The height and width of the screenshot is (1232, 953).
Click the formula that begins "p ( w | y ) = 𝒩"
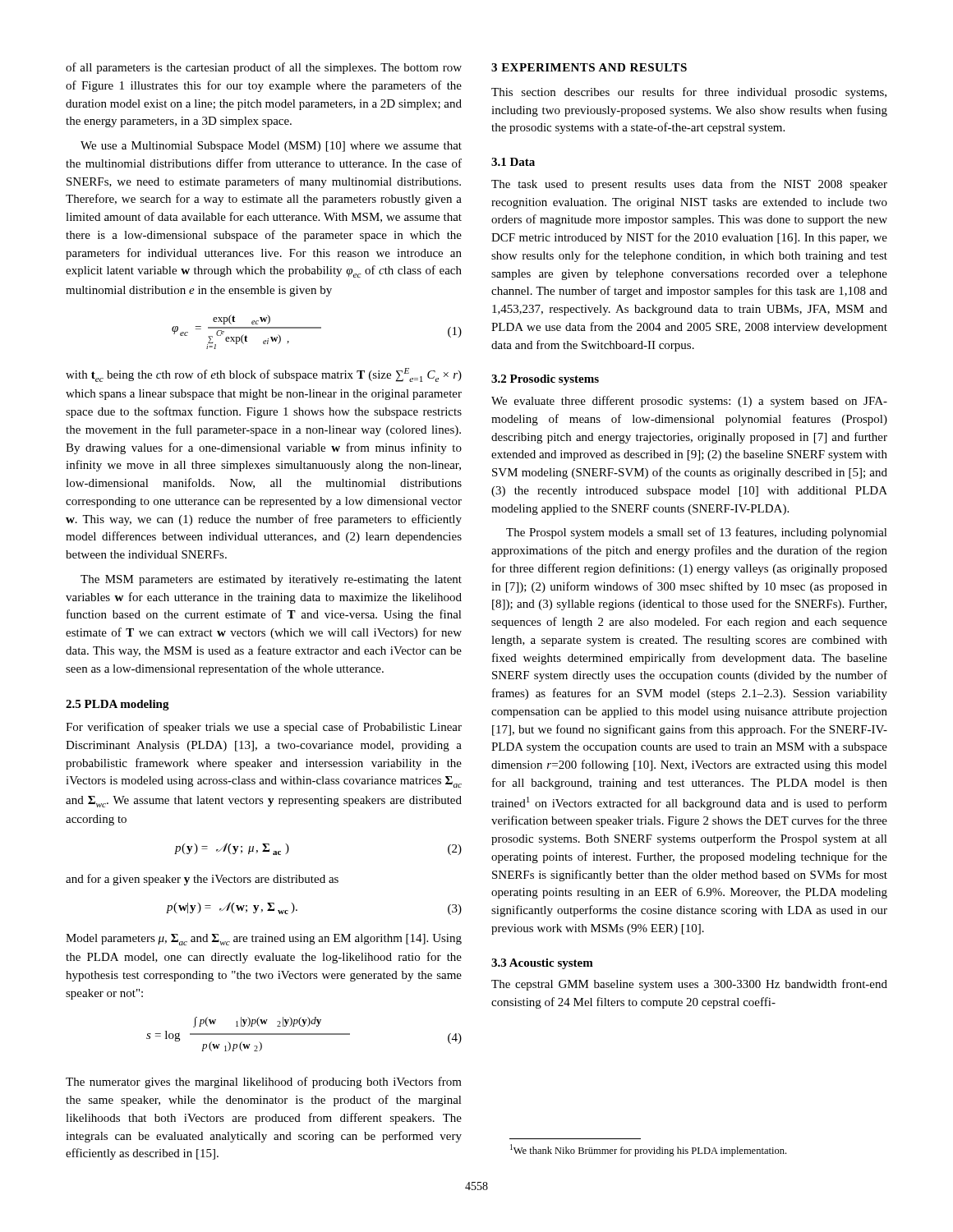coord(227,908)
